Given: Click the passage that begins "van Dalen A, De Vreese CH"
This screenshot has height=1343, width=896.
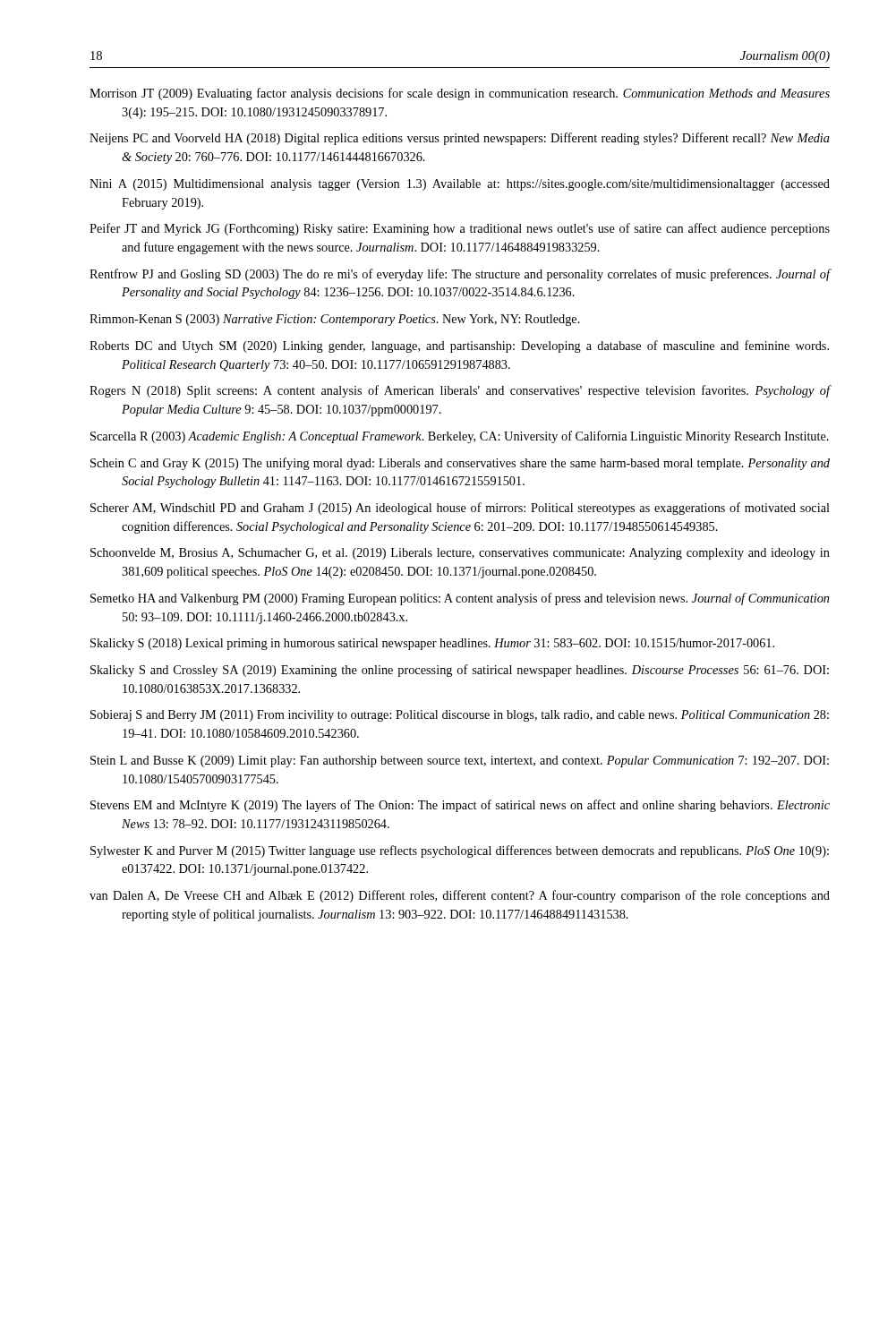Looking at the screenshot, I should coord(460,905).
